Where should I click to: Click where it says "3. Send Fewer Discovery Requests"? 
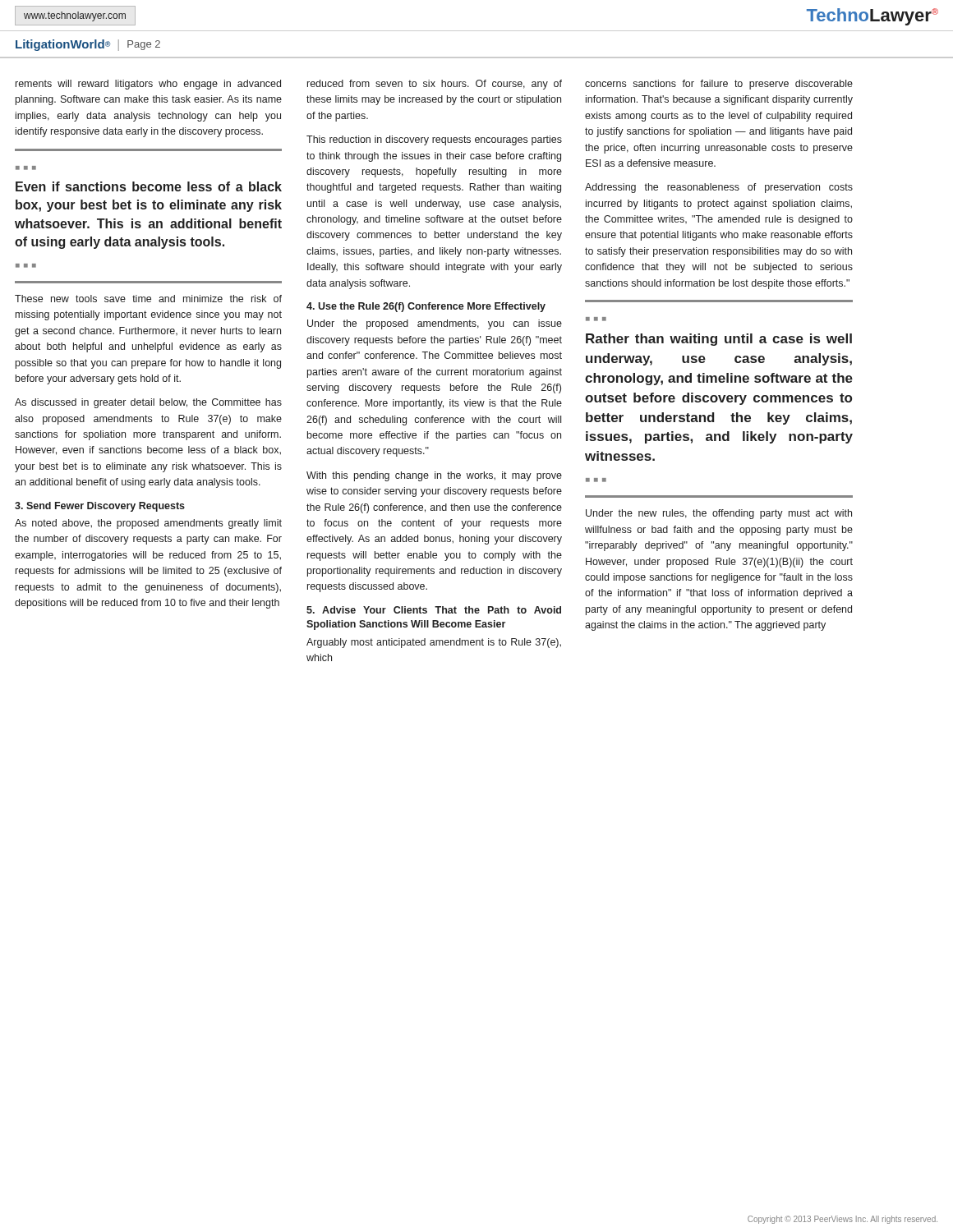(x=100, y=506)
